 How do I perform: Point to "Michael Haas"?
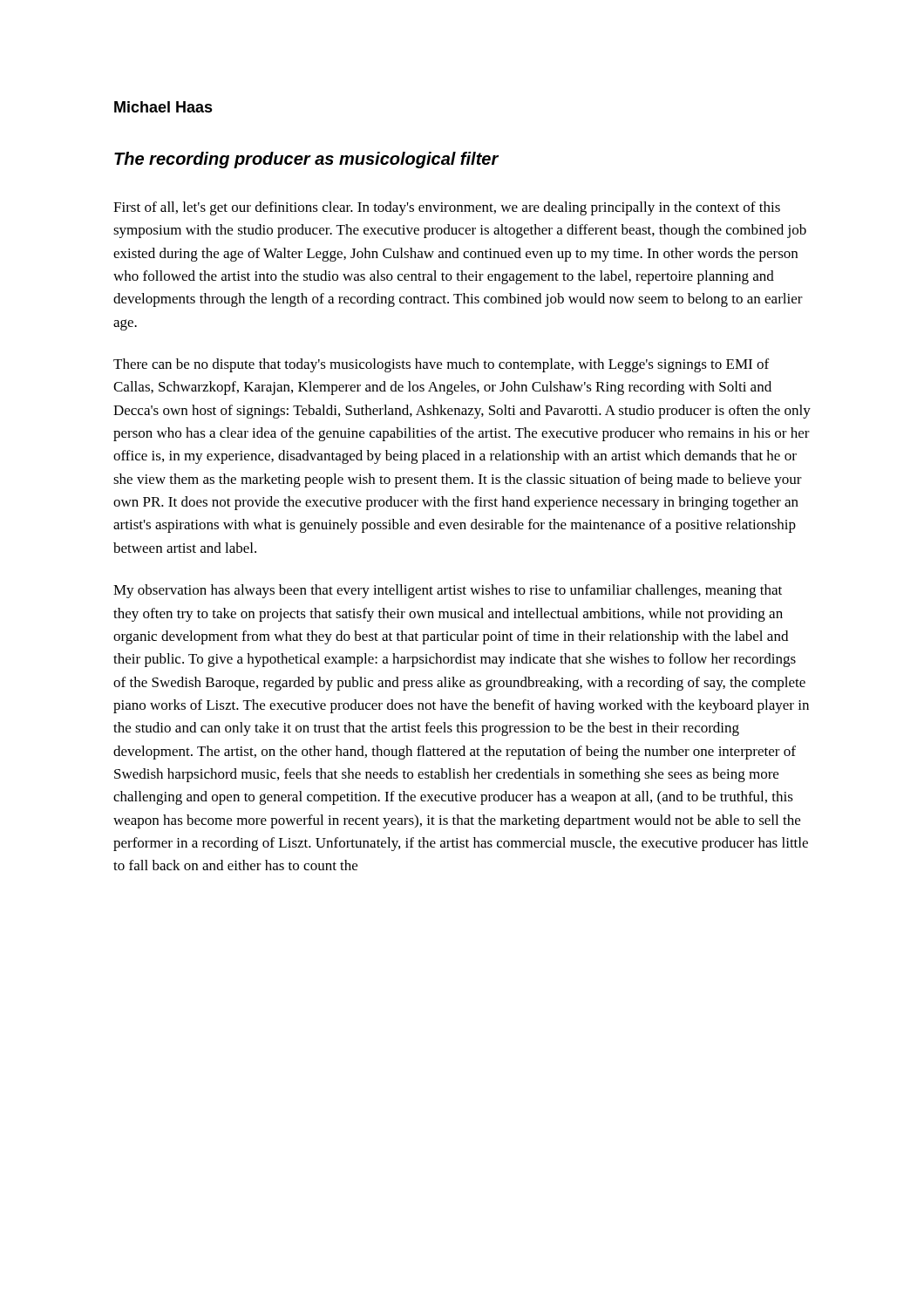pos(163,107)
